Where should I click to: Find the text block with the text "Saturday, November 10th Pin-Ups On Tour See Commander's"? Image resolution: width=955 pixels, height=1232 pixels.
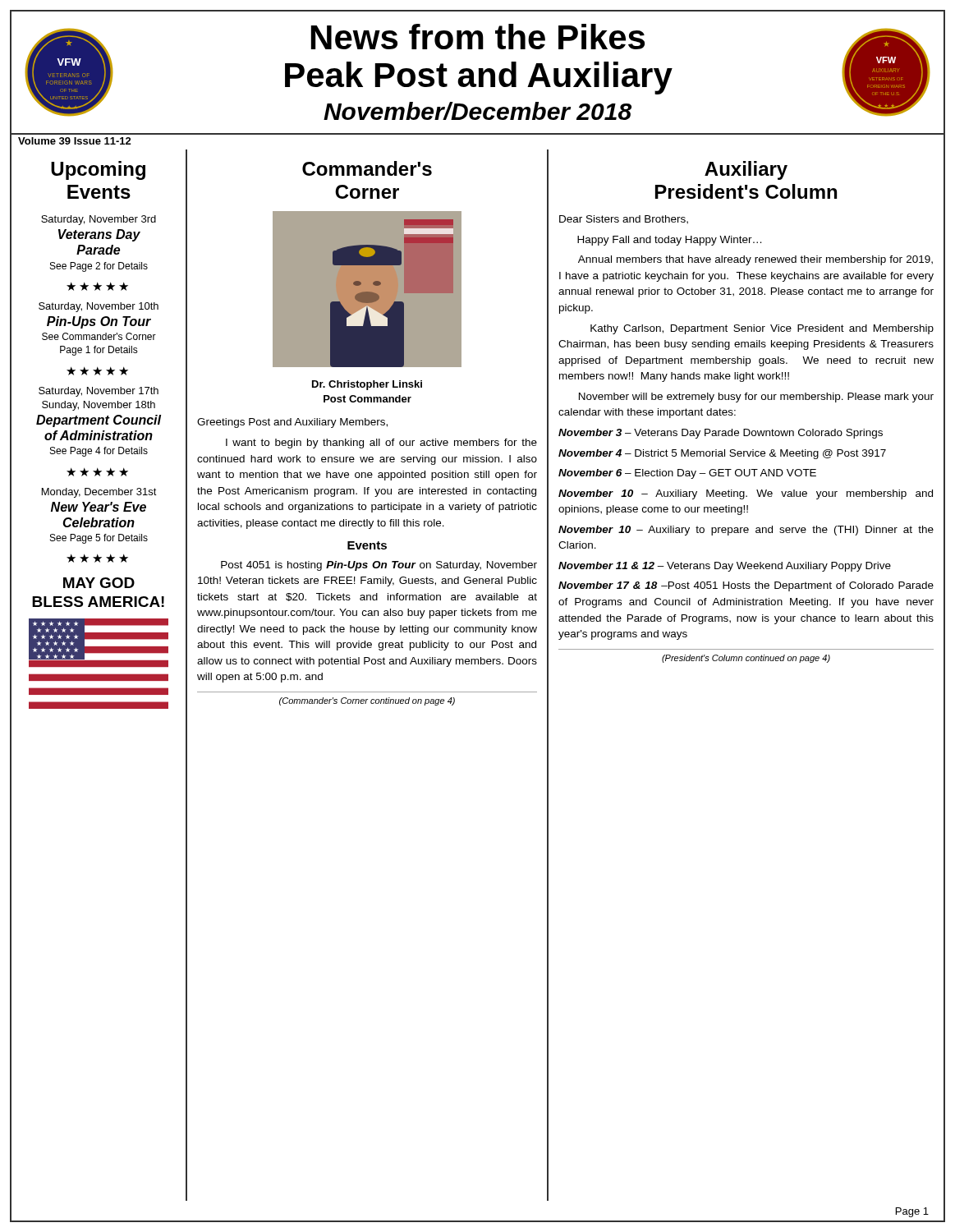click(x=99, y=328)
